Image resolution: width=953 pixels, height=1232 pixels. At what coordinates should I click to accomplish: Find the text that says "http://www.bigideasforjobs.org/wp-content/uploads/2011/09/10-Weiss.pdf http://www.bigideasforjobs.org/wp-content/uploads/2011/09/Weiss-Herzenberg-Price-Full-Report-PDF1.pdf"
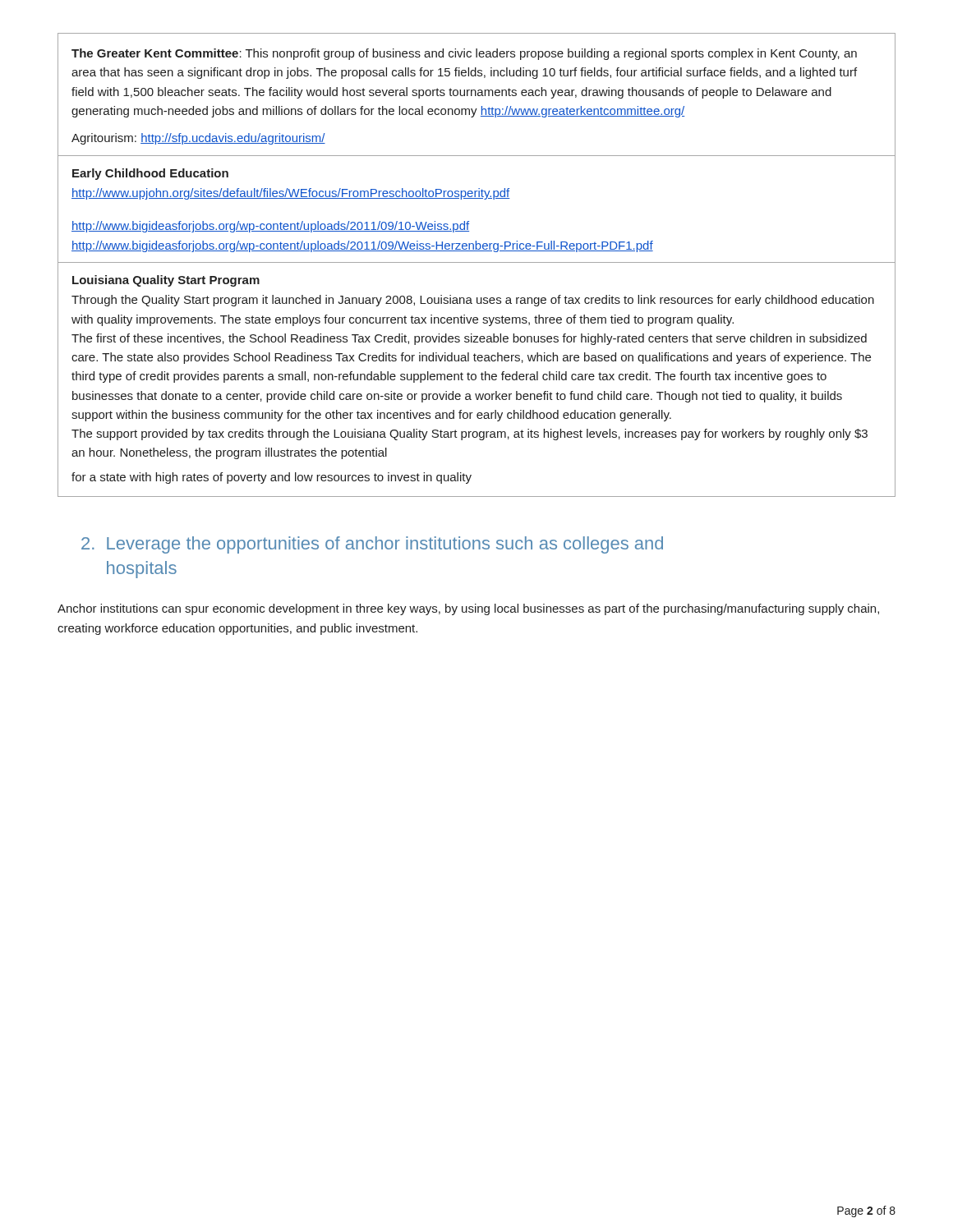tap(362, 235)
